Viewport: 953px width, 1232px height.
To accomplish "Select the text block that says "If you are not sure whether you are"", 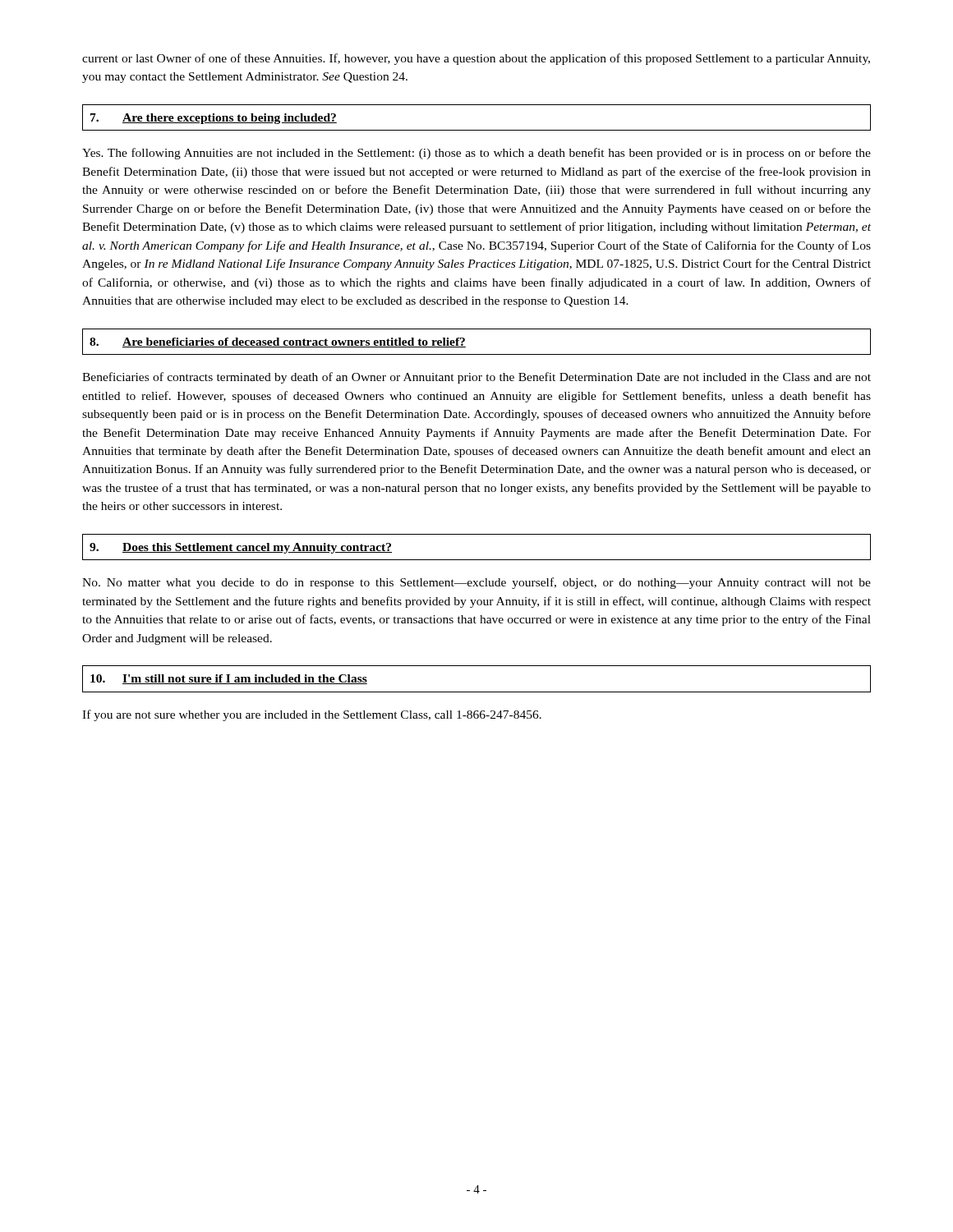I will click(312, 714).
